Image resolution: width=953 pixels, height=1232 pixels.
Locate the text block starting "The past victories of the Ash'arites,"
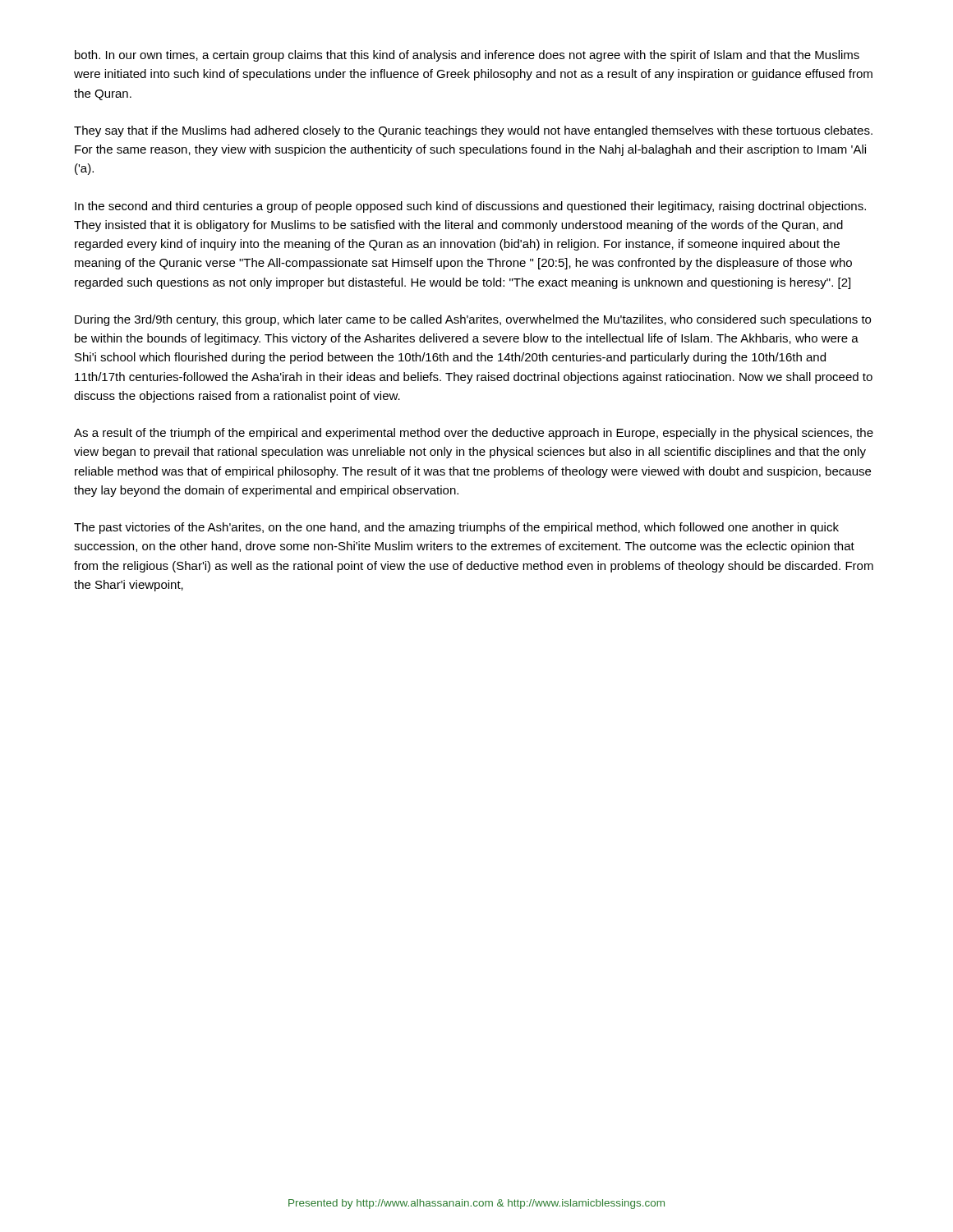(474, 556)
